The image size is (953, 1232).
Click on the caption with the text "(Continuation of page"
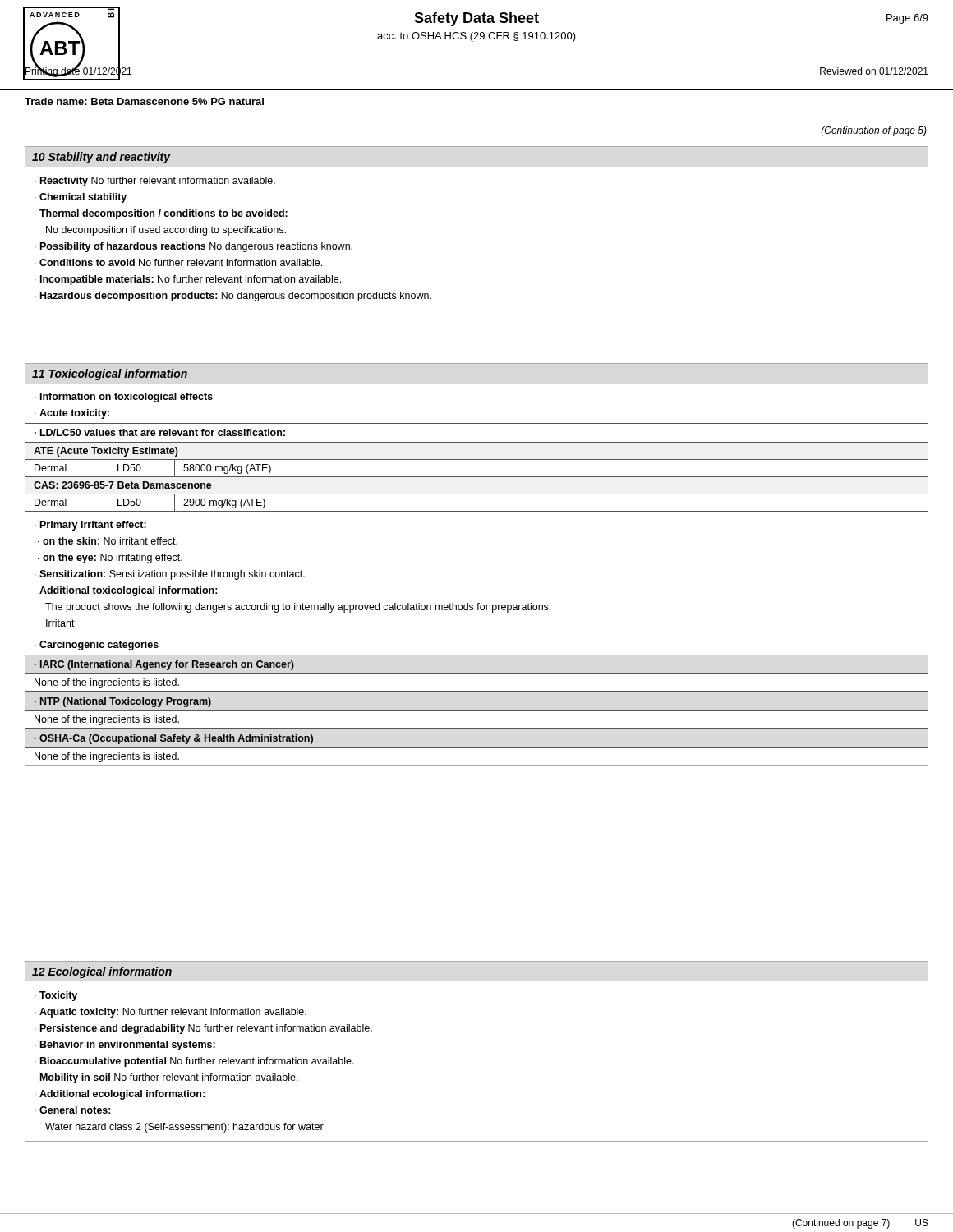coord(874,131)
